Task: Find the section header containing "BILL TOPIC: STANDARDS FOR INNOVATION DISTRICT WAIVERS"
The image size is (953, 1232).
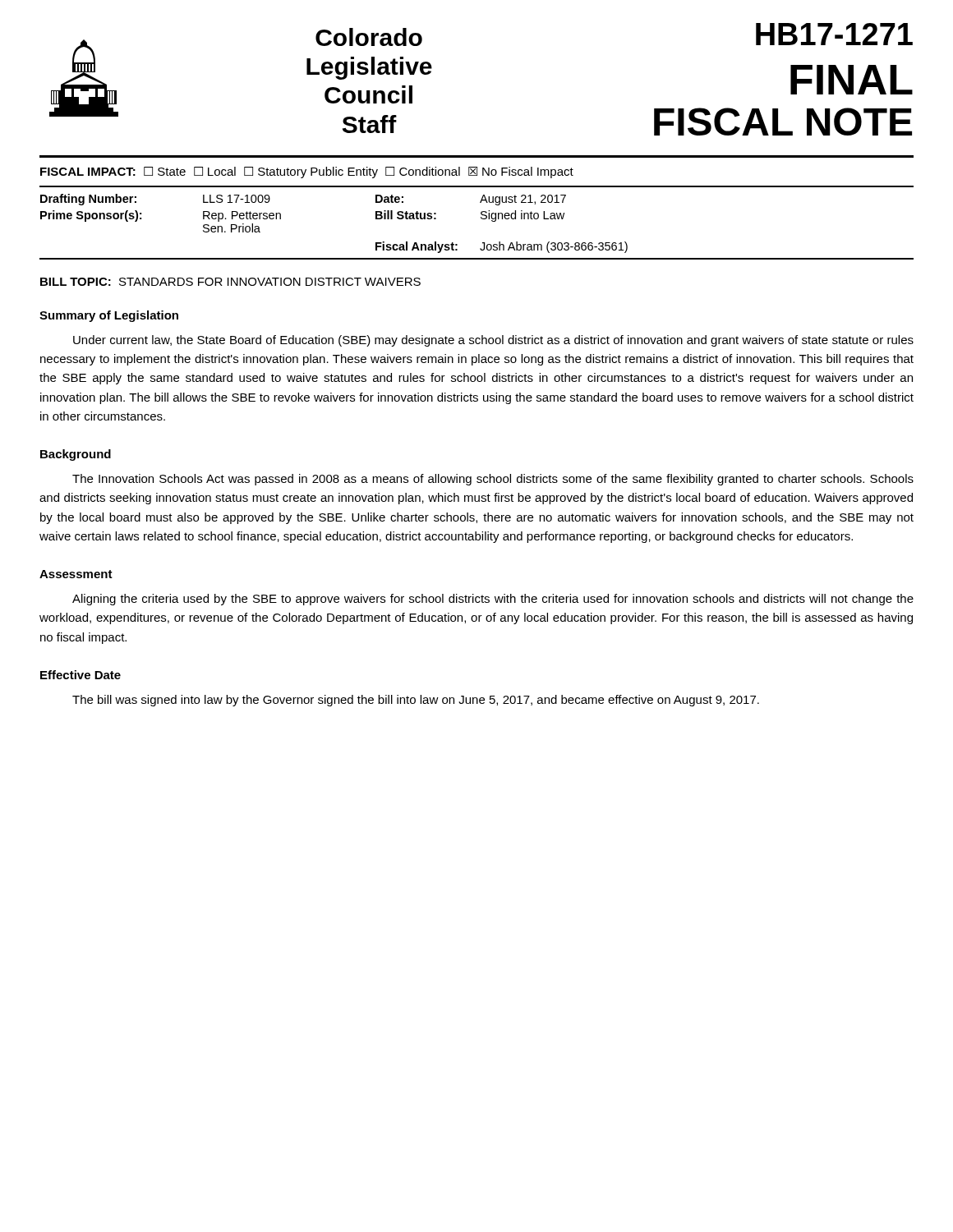Action: 230,281
